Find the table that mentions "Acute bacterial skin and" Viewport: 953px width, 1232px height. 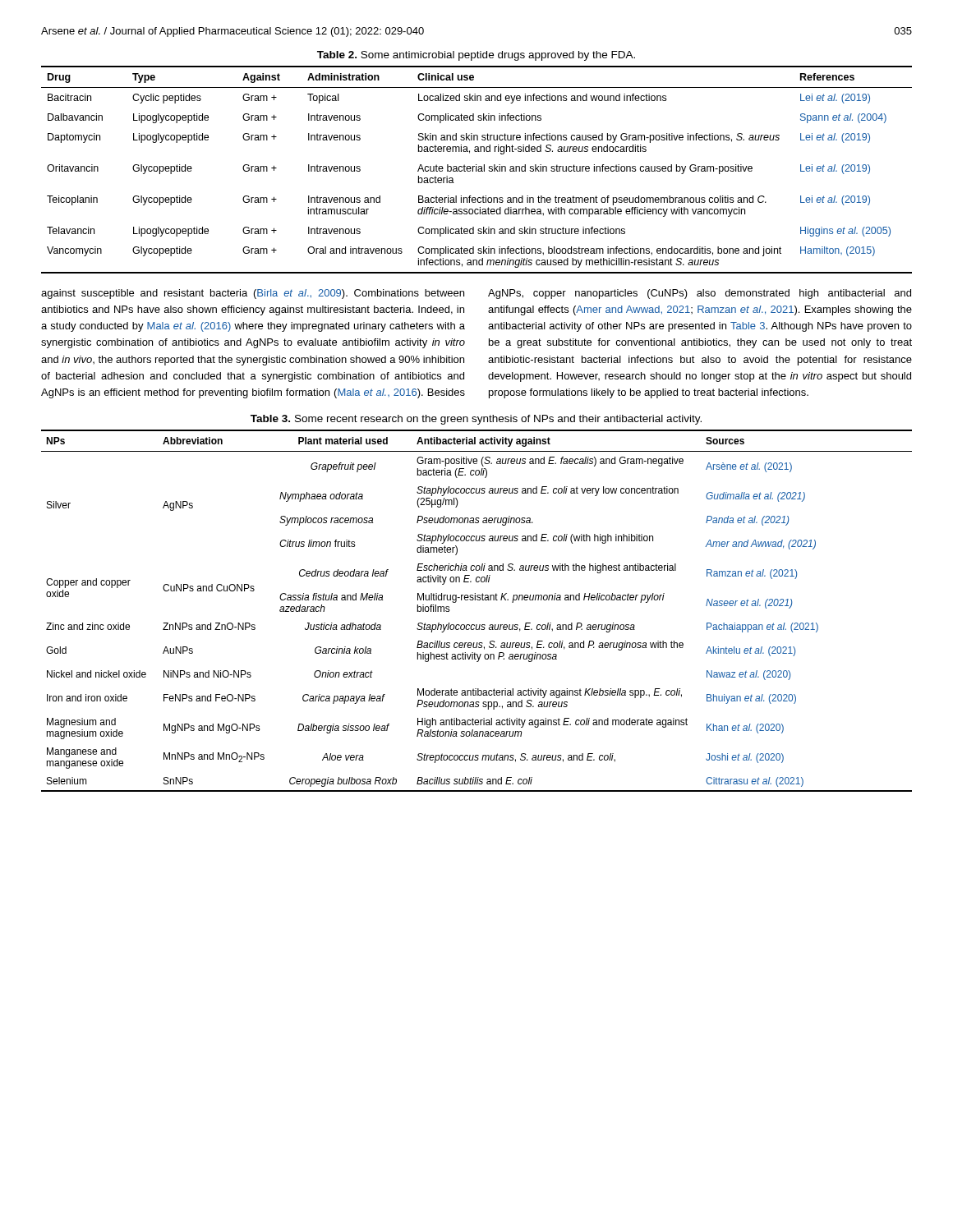click(476, 170)
